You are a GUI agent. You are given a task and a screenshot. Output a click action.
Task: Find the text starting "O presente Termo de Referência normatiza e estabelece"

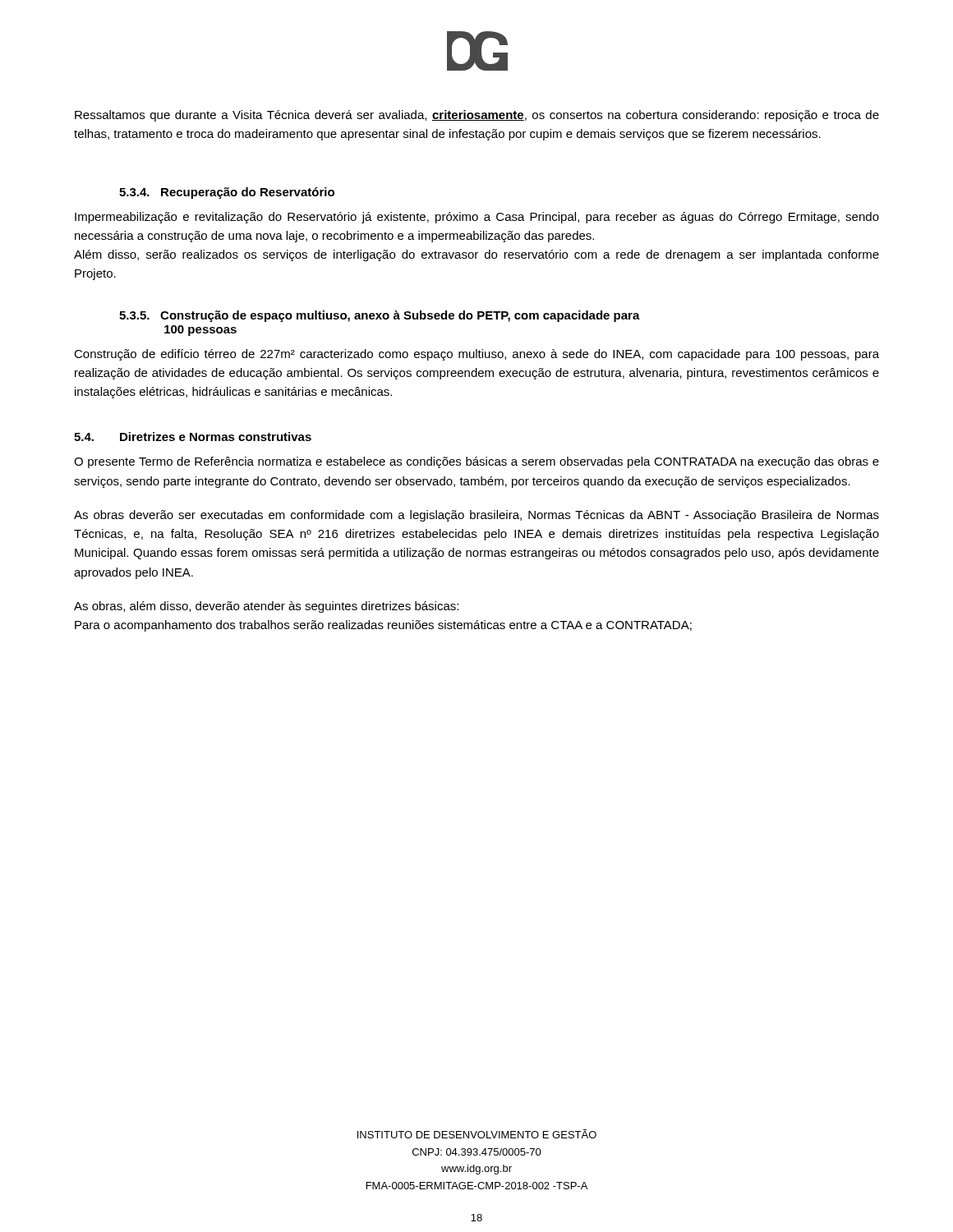(476, 471)
